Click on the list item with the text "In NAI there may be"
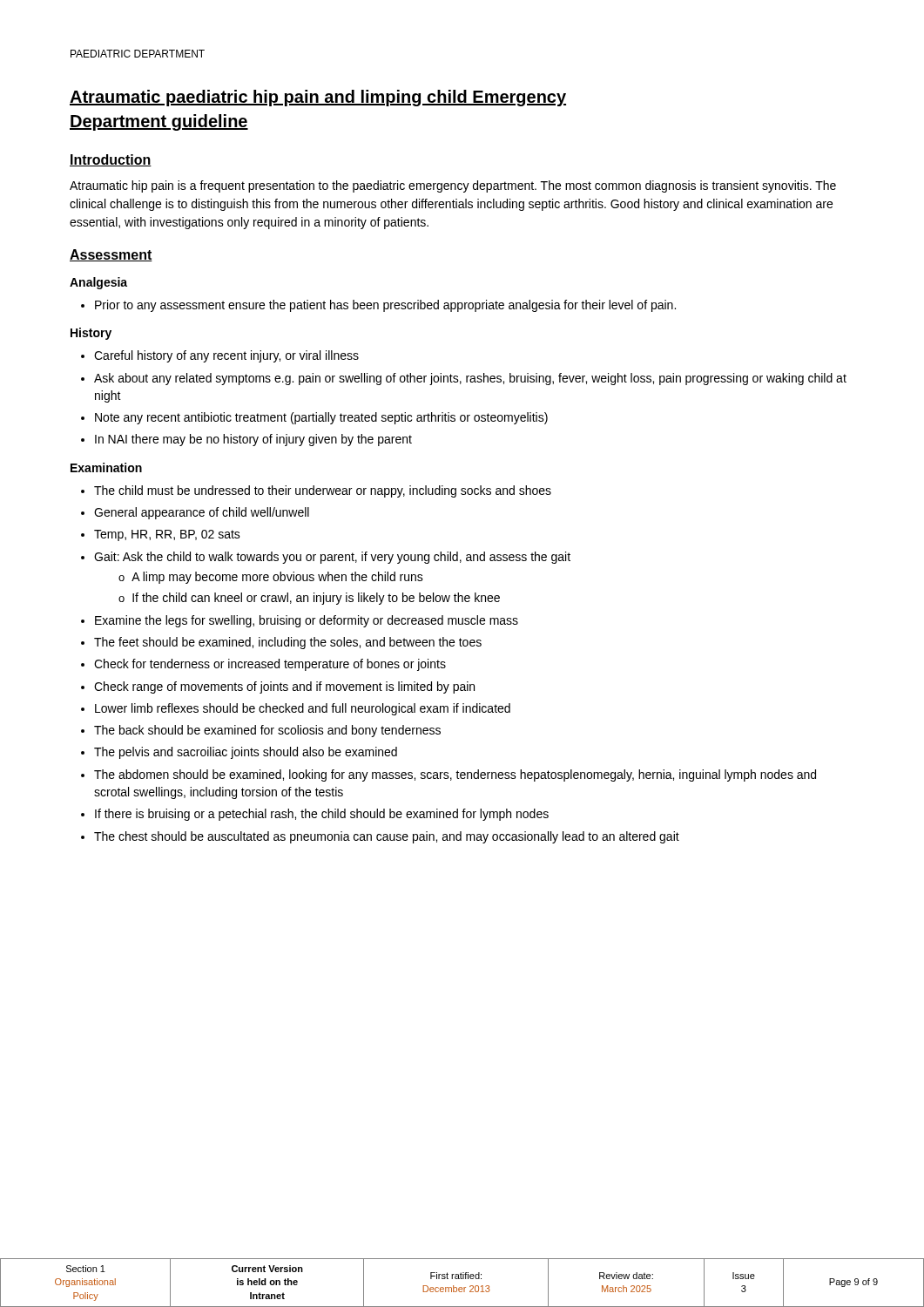This screenshot has height=1307, width=924. coord(246,440)
